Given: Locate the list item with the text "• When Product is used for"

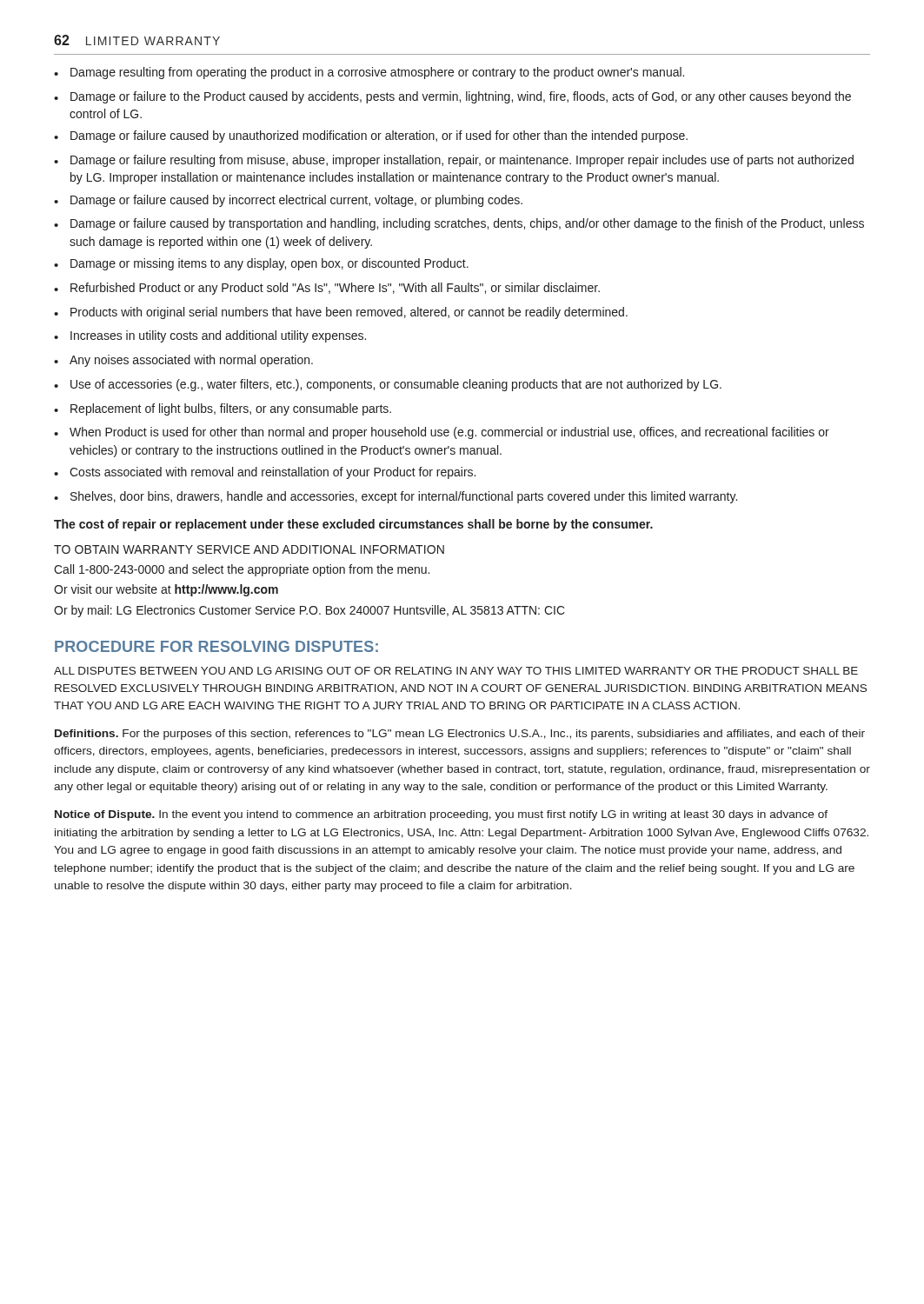Looking at the screenshot, I should click(x=462, y=441).
